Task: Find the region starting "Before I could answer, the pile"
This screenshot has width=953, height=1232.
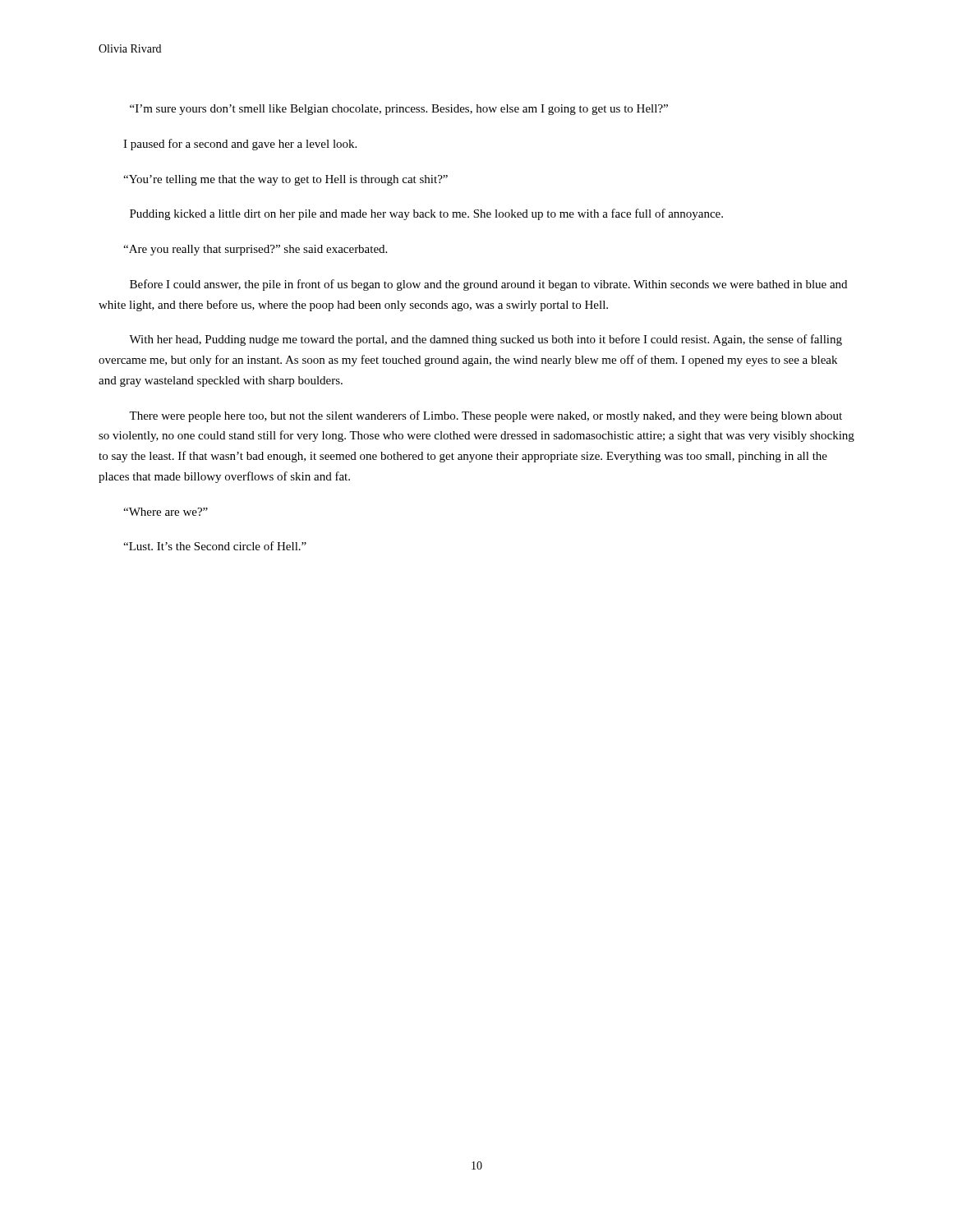Action: click(473, 294)
